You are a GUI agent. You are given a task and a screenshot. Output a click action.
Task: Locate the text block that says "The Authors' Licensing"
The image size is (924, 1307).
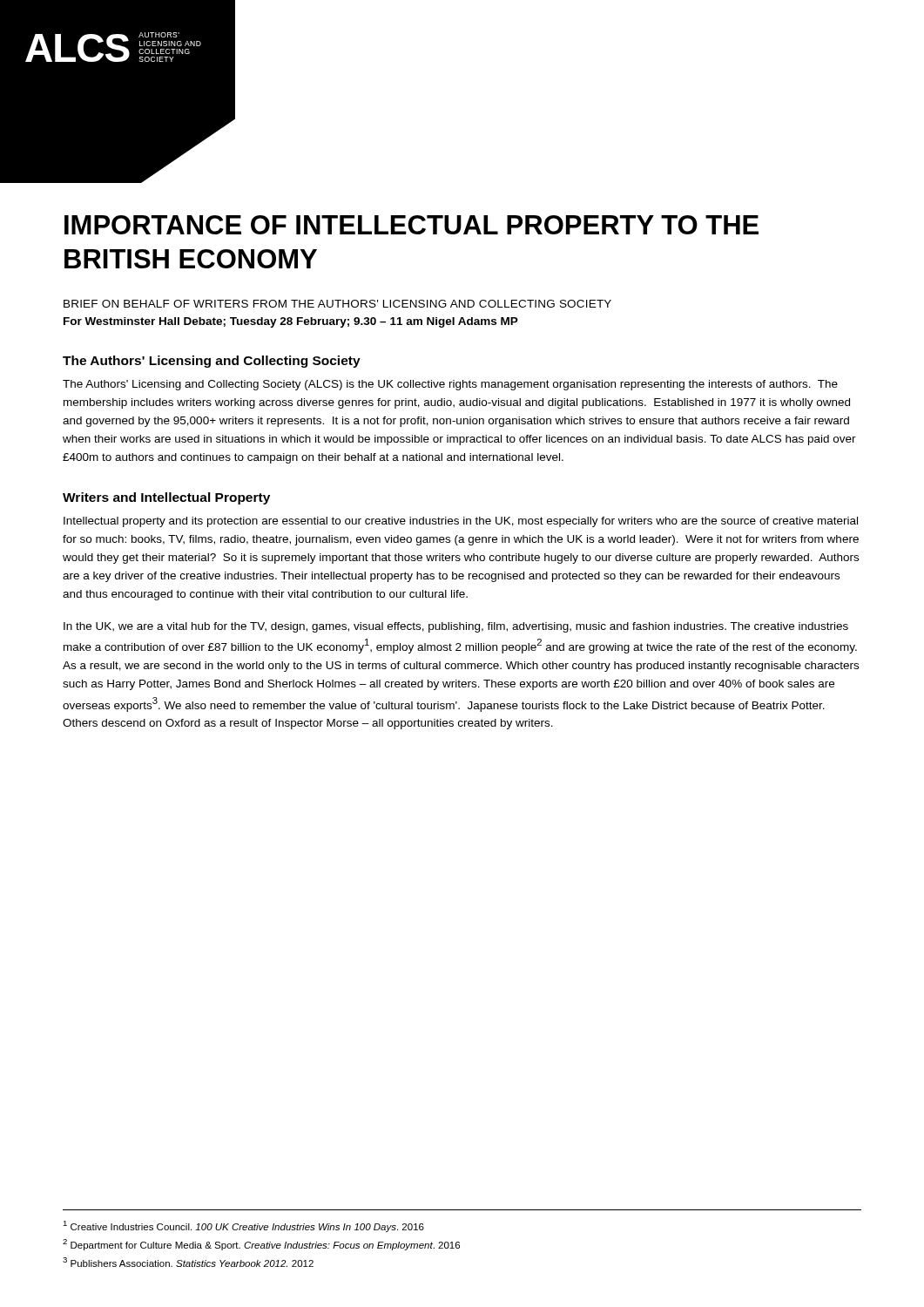[x=459, y=421]
